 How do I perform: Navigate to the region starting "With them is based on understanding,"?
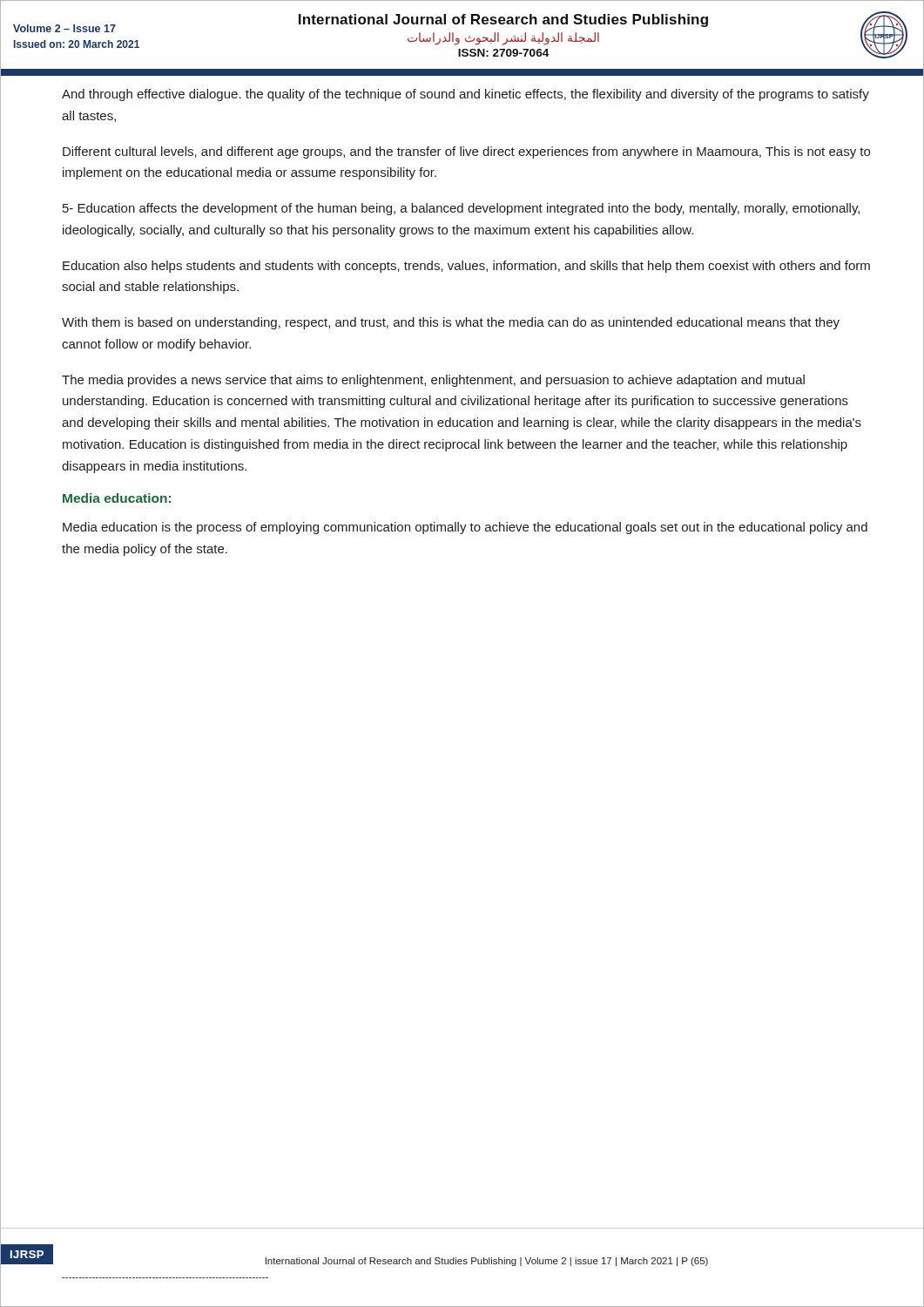pyautogui.click(x=451, y=333)
